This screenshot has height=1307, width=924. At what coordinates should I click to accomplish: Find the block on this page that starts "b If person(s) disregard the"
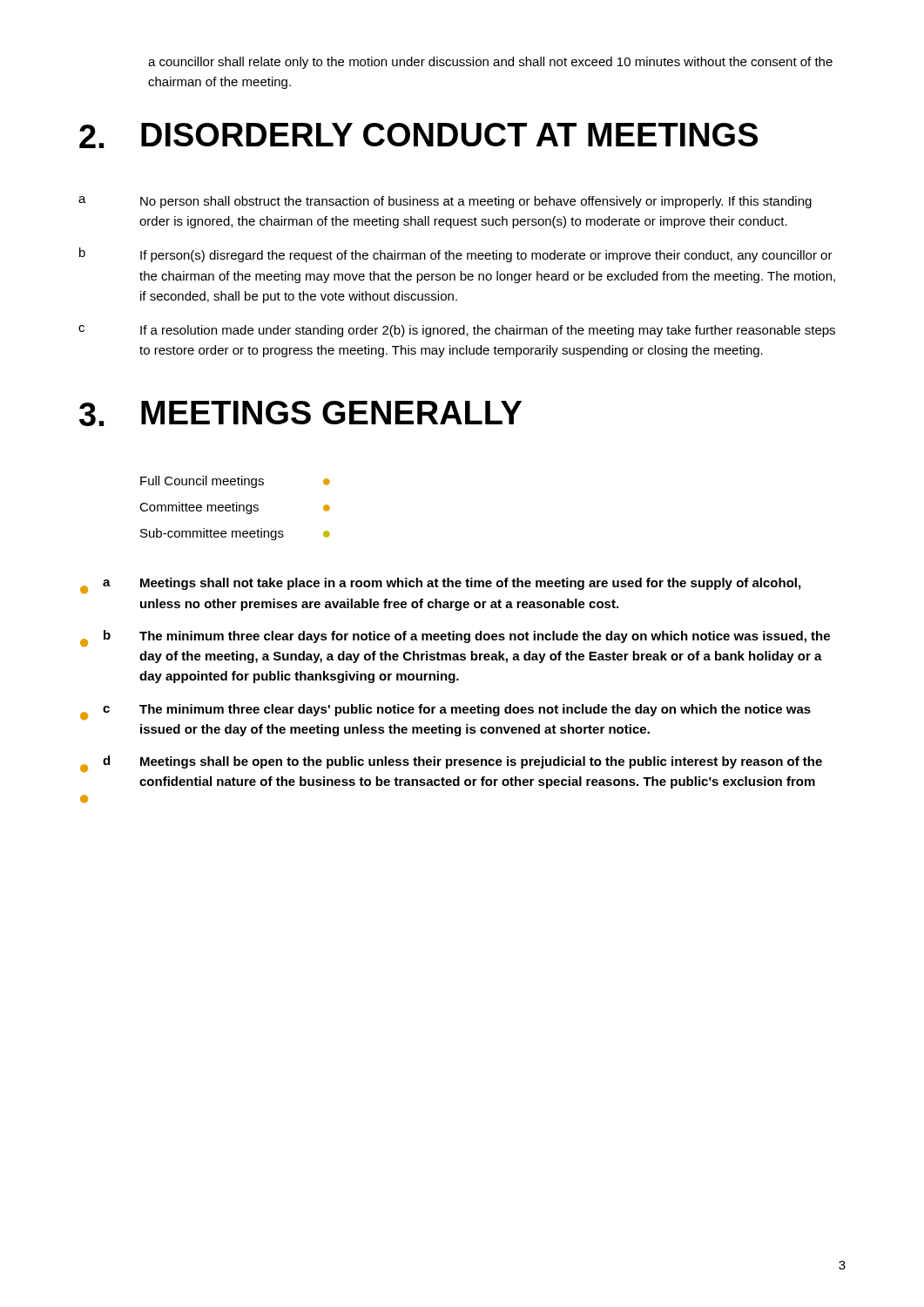pos(462,275)
